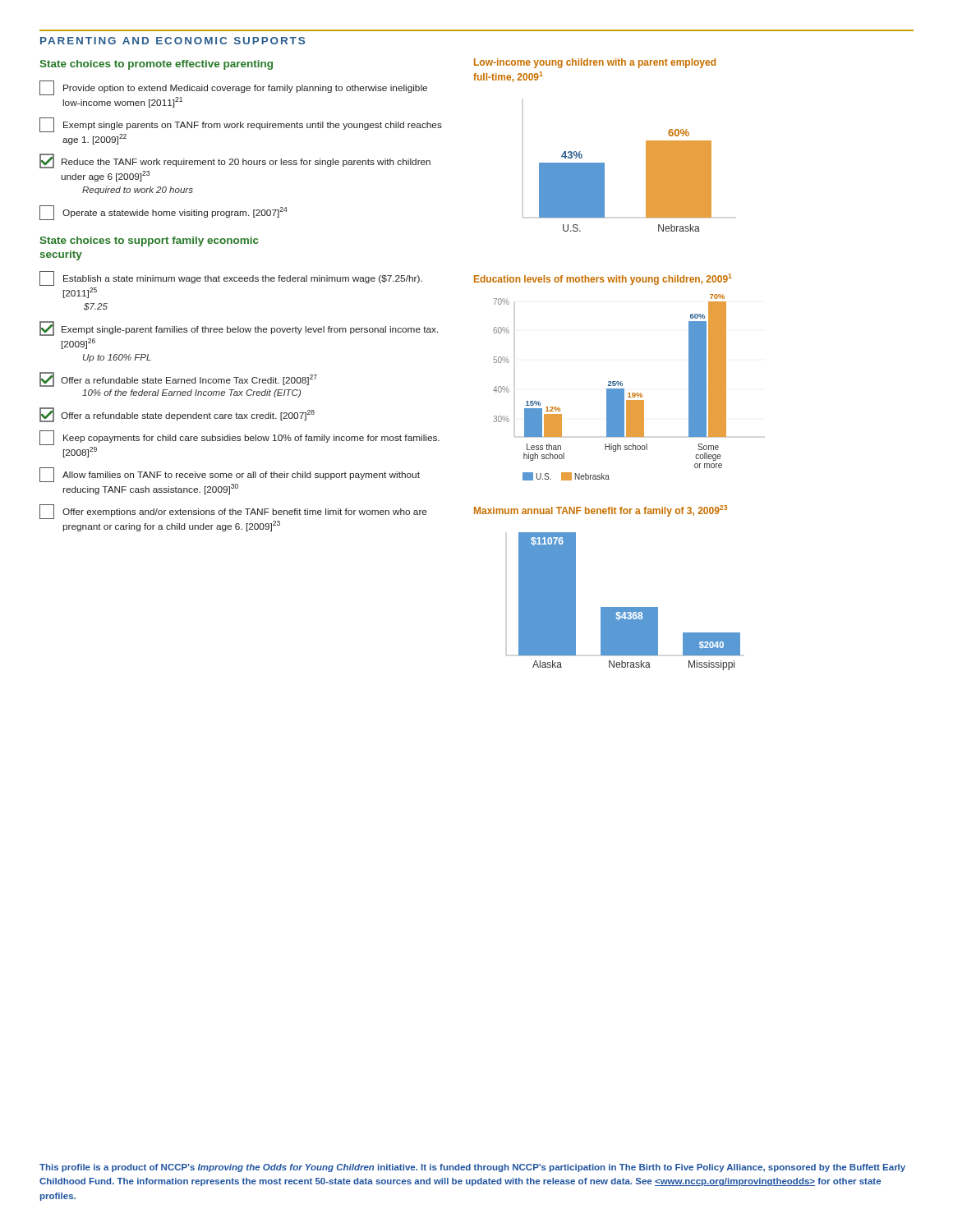Click the passage that begins "Provide option to extend Medicaid coverage for family"

point(241,95)
